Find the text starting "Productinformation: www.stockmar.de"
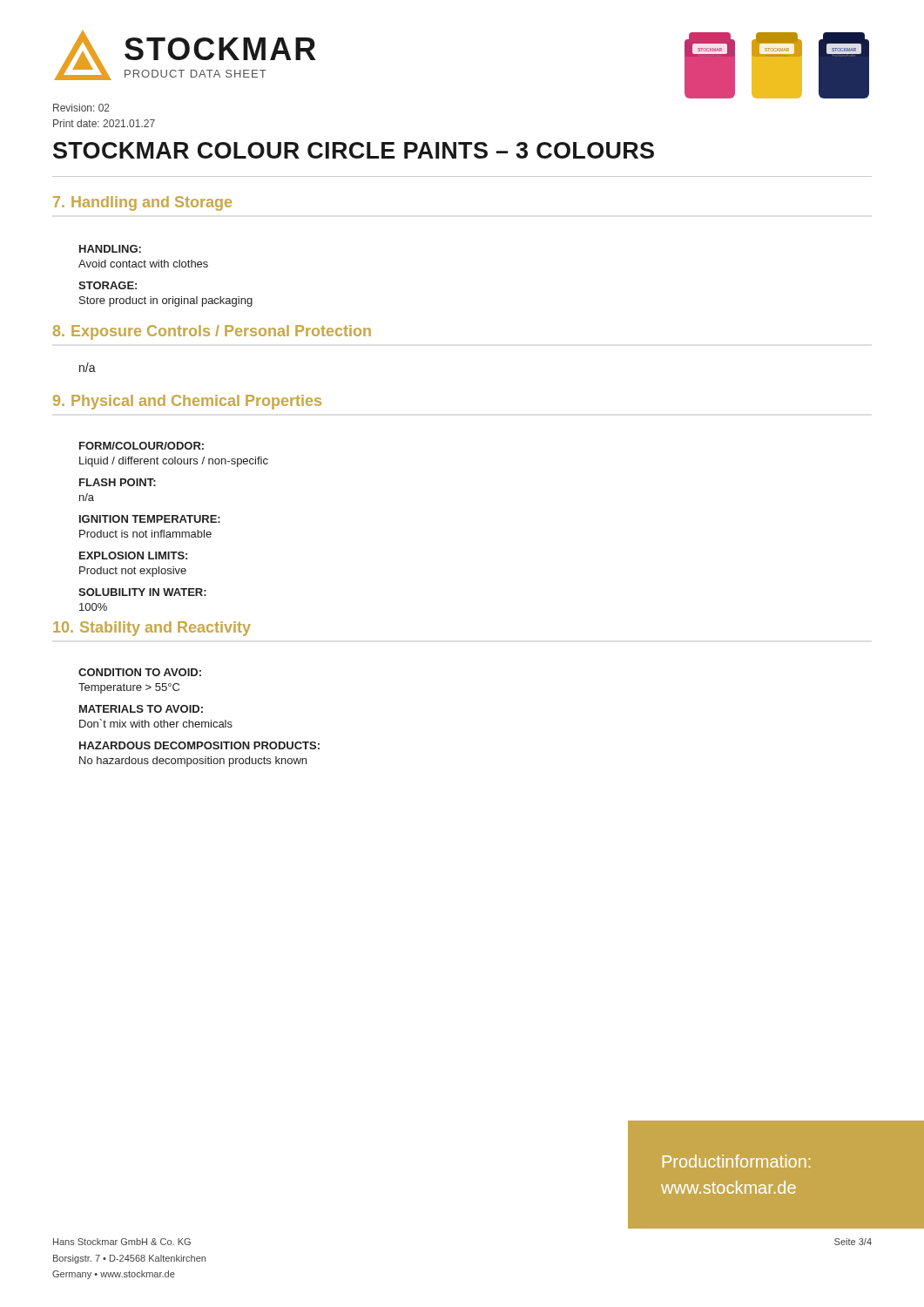Viewport: 924px width, 1307px height. point(776,1175)
